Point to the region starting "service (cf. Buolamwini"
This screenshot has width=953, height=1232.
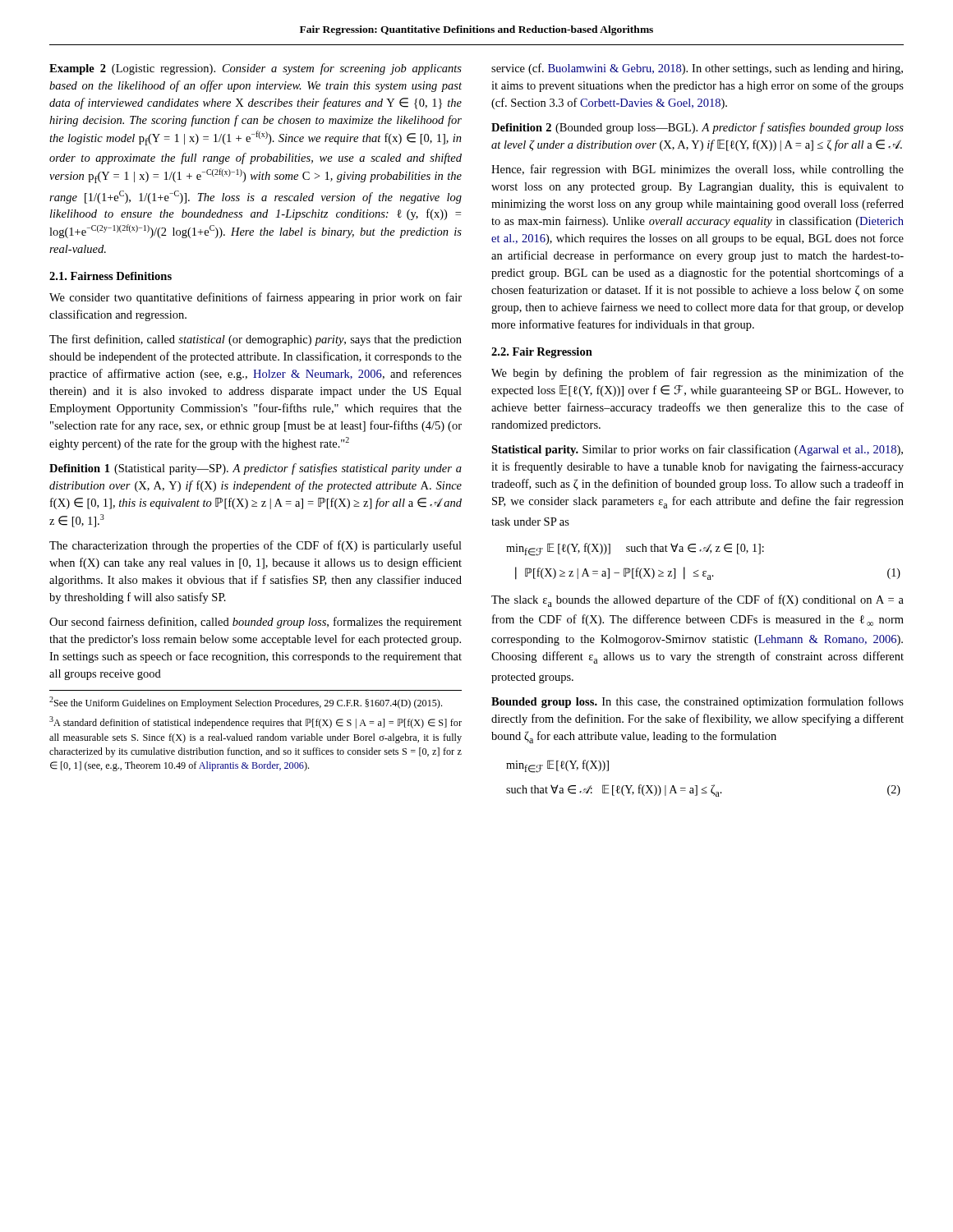pyautogui.click(x=698, y=86)
